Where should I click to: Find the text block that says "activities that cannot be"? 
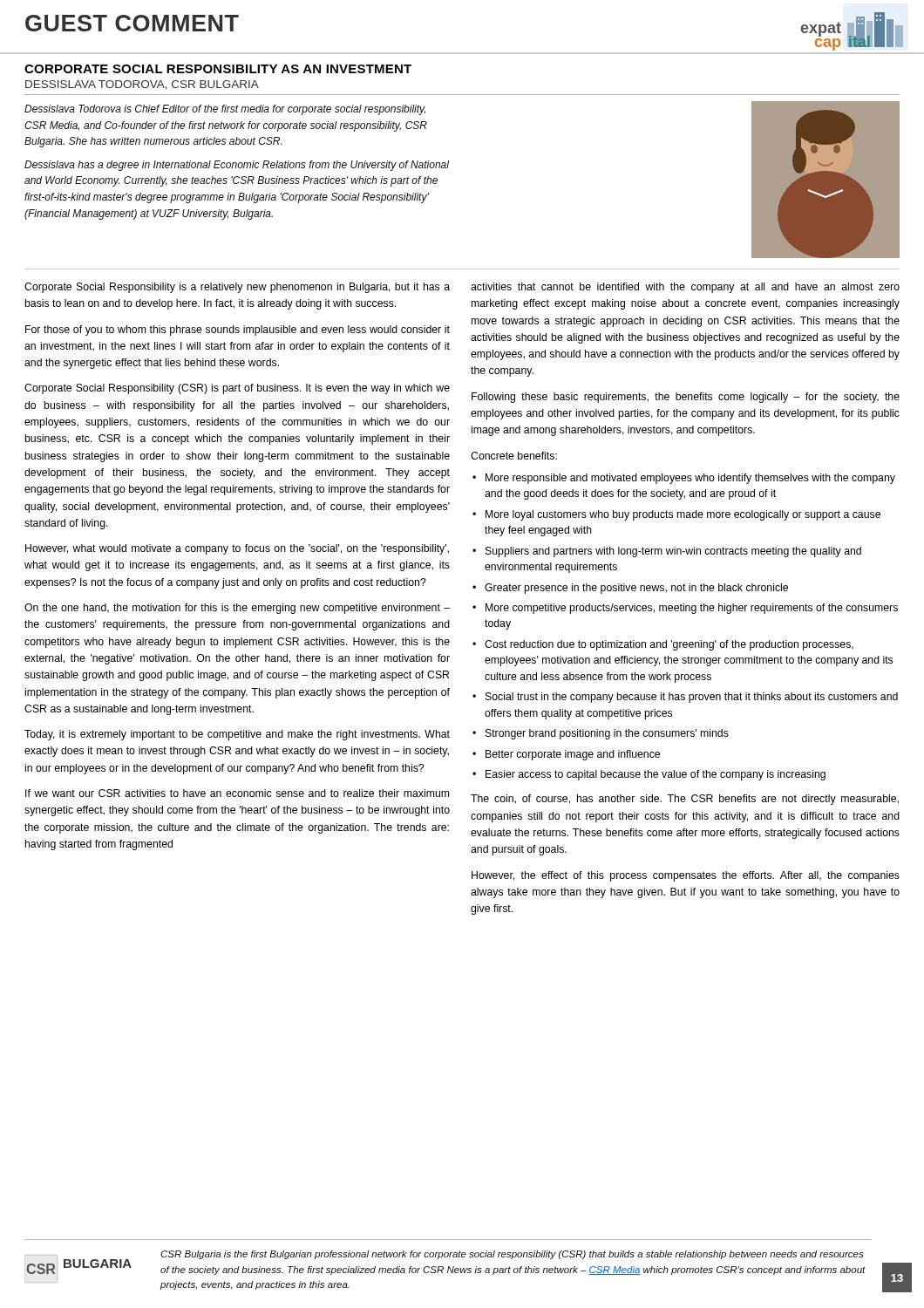(685, 329)
